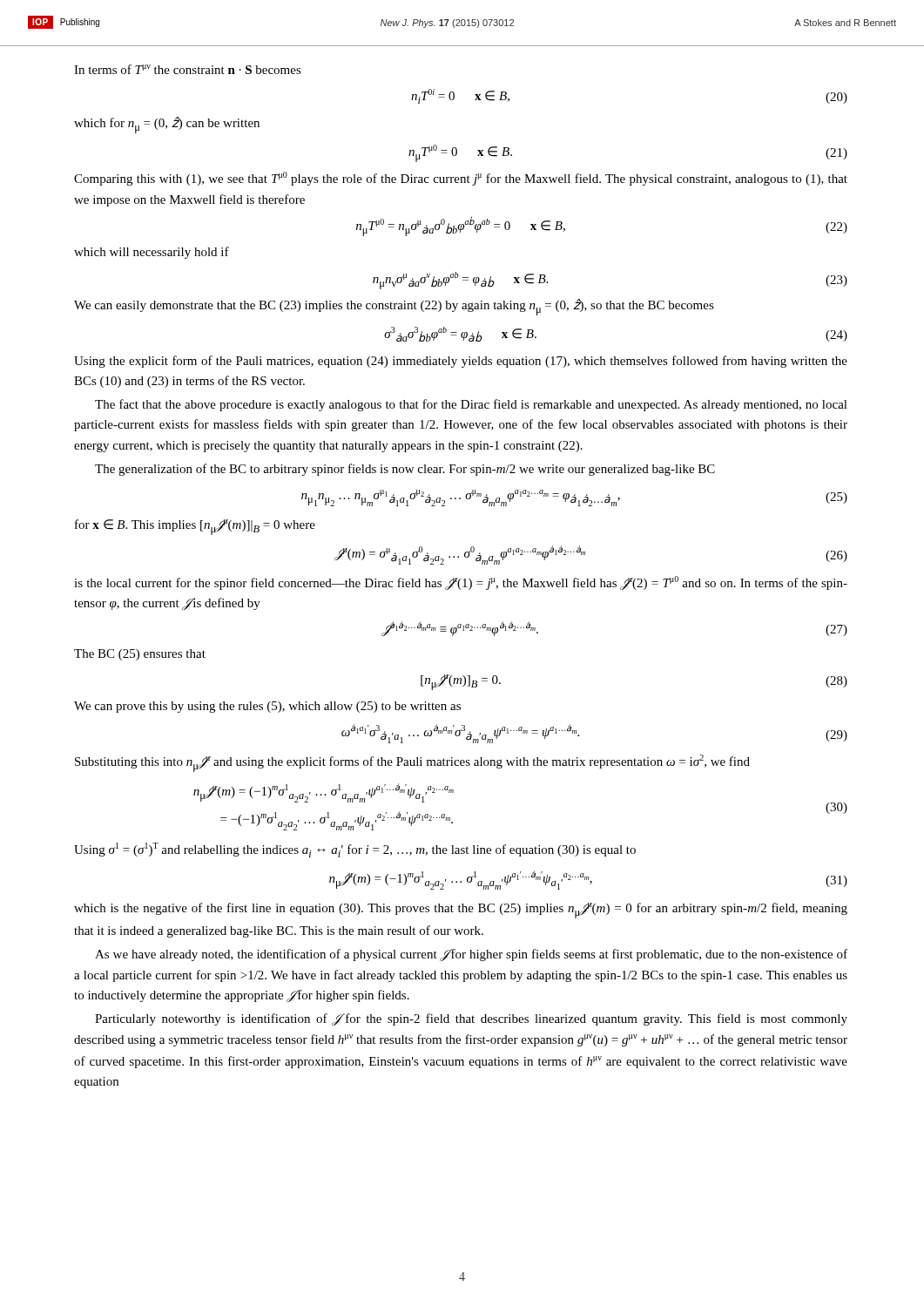924x1307 pixels.
Task: Point to the block starting "Using the explicit form of the Pauli"
Action: click(461, 371)
